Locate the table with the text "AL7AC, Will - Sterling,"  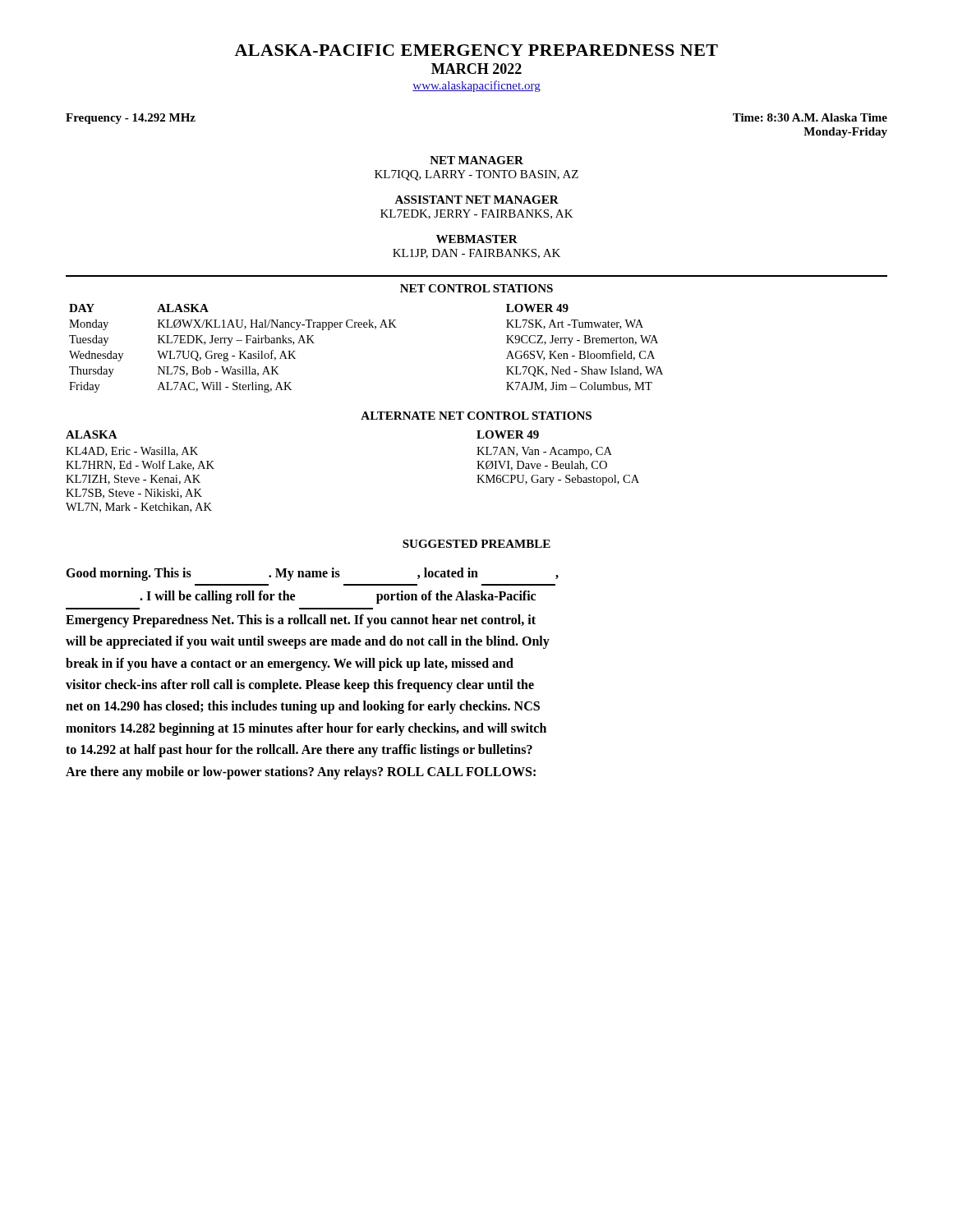click(x=476, y=347)
